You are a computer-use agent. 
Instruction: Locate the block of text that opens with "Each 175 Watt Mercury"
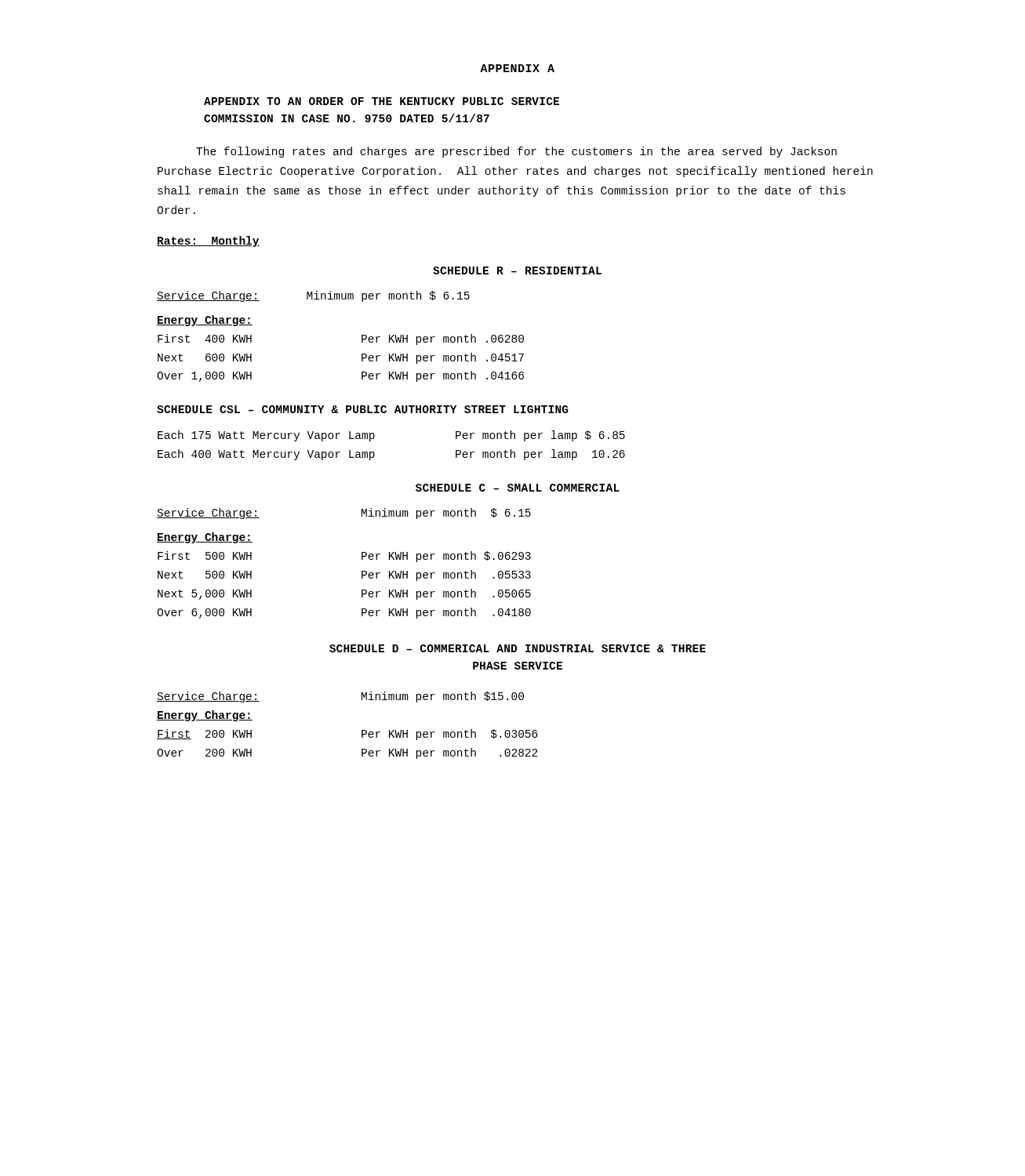(518, 446)
